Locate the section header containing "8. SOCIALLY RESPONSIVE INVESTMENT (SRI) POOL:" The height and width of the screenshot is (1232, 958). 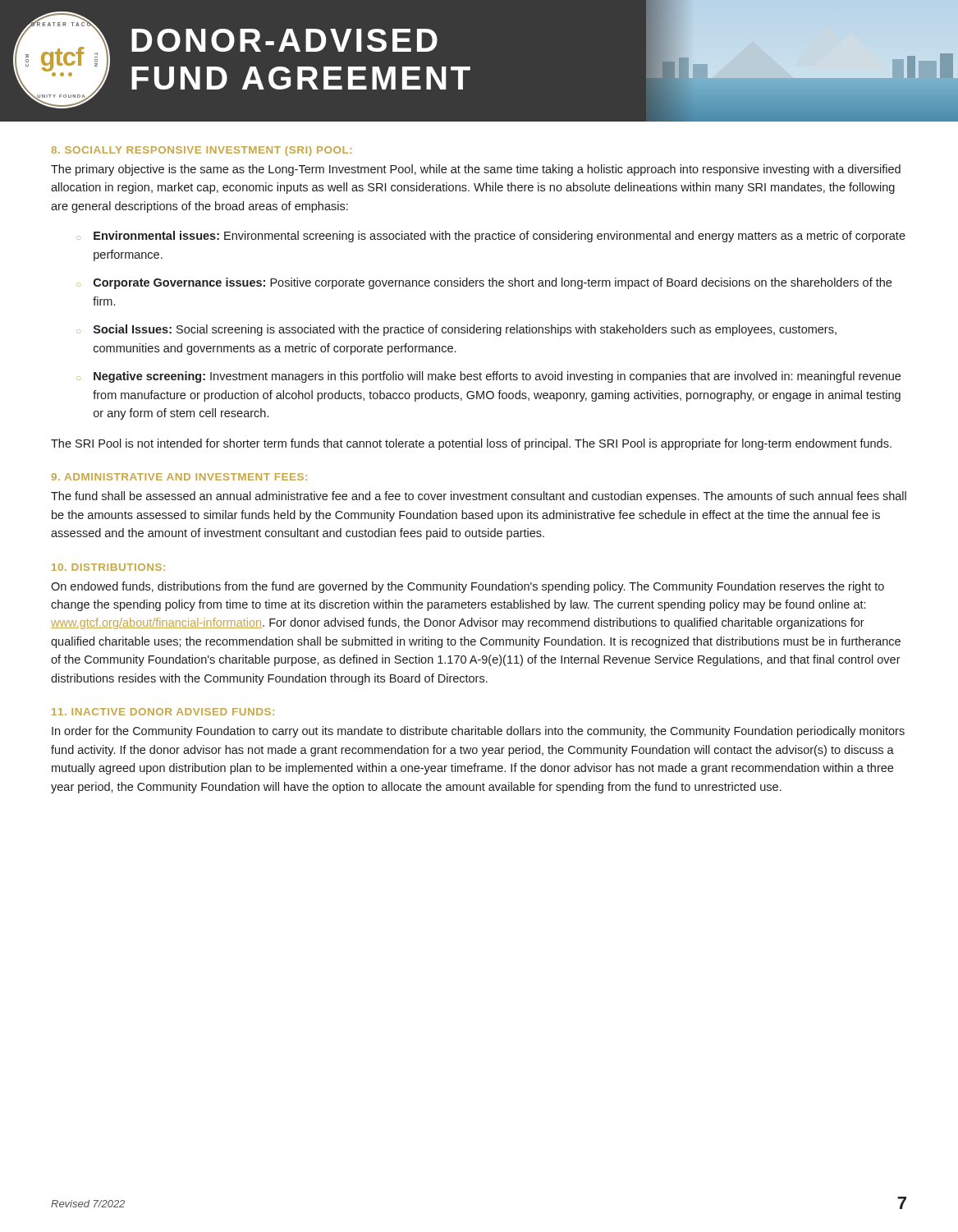(x=201, y=151)
